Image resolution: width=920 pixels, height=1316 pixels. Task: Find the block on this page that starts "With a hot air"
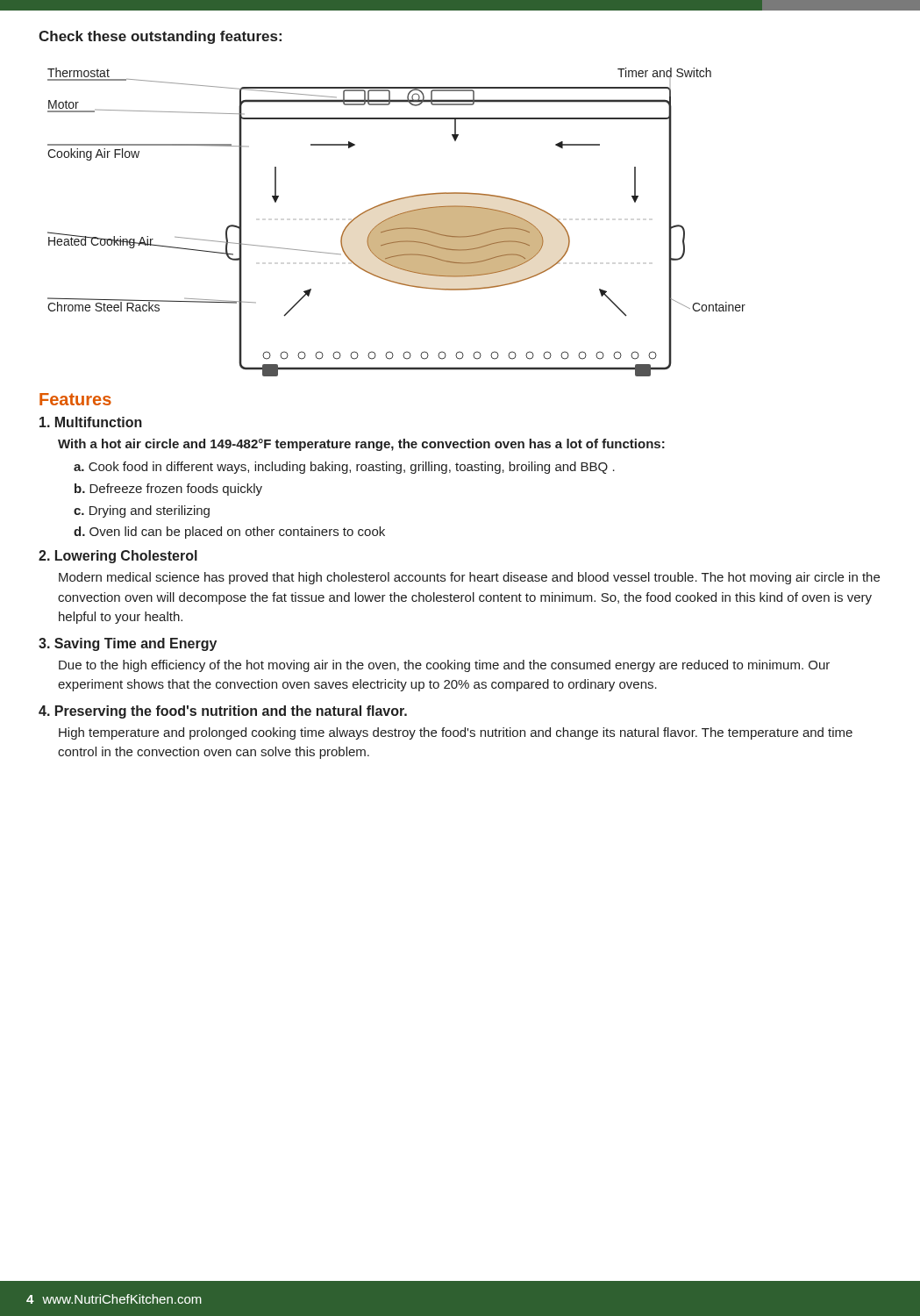click(x=362, y=443)
